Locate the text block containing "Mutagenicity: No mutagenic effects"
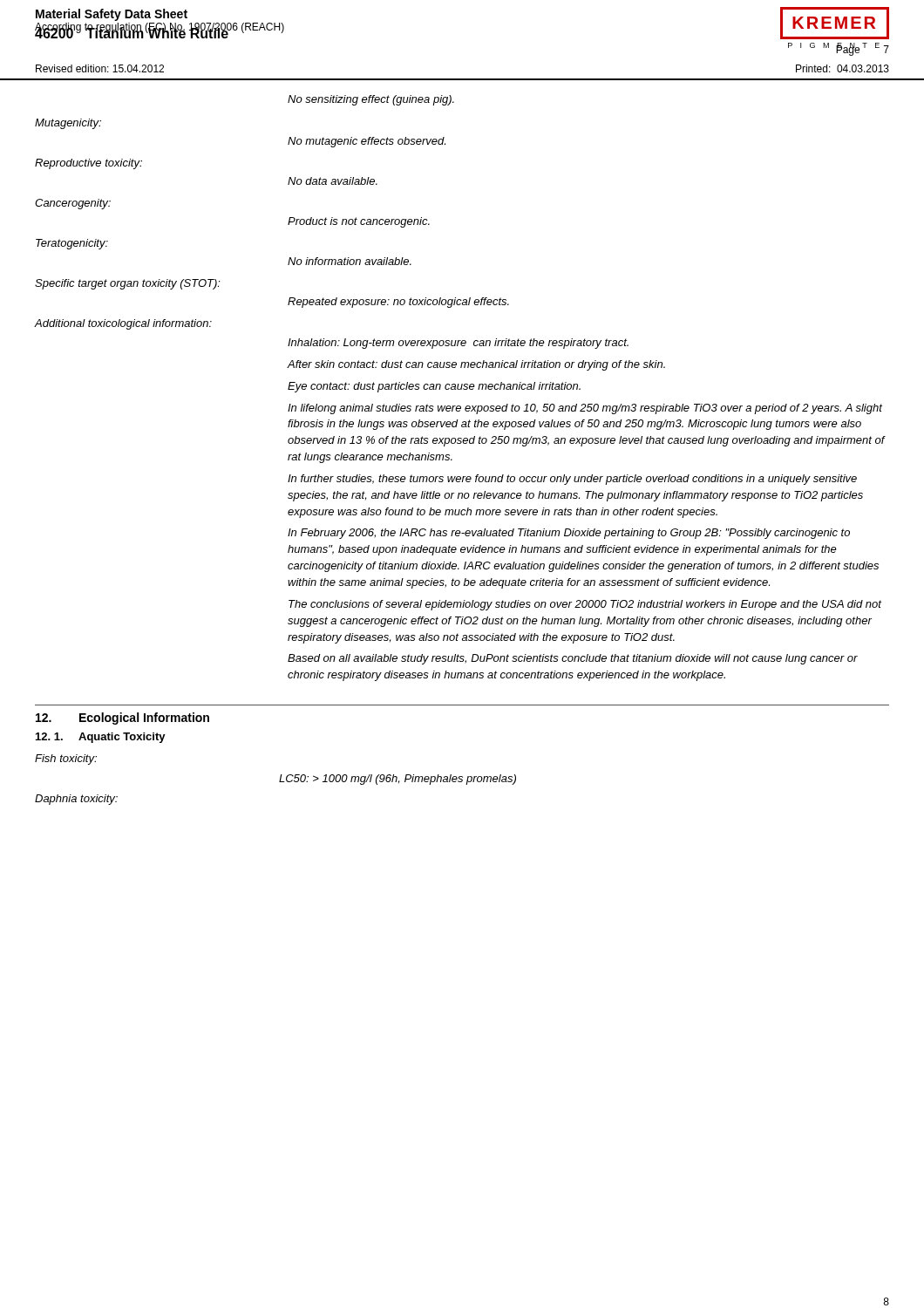The image size is (924, 1308). [68, 124]
